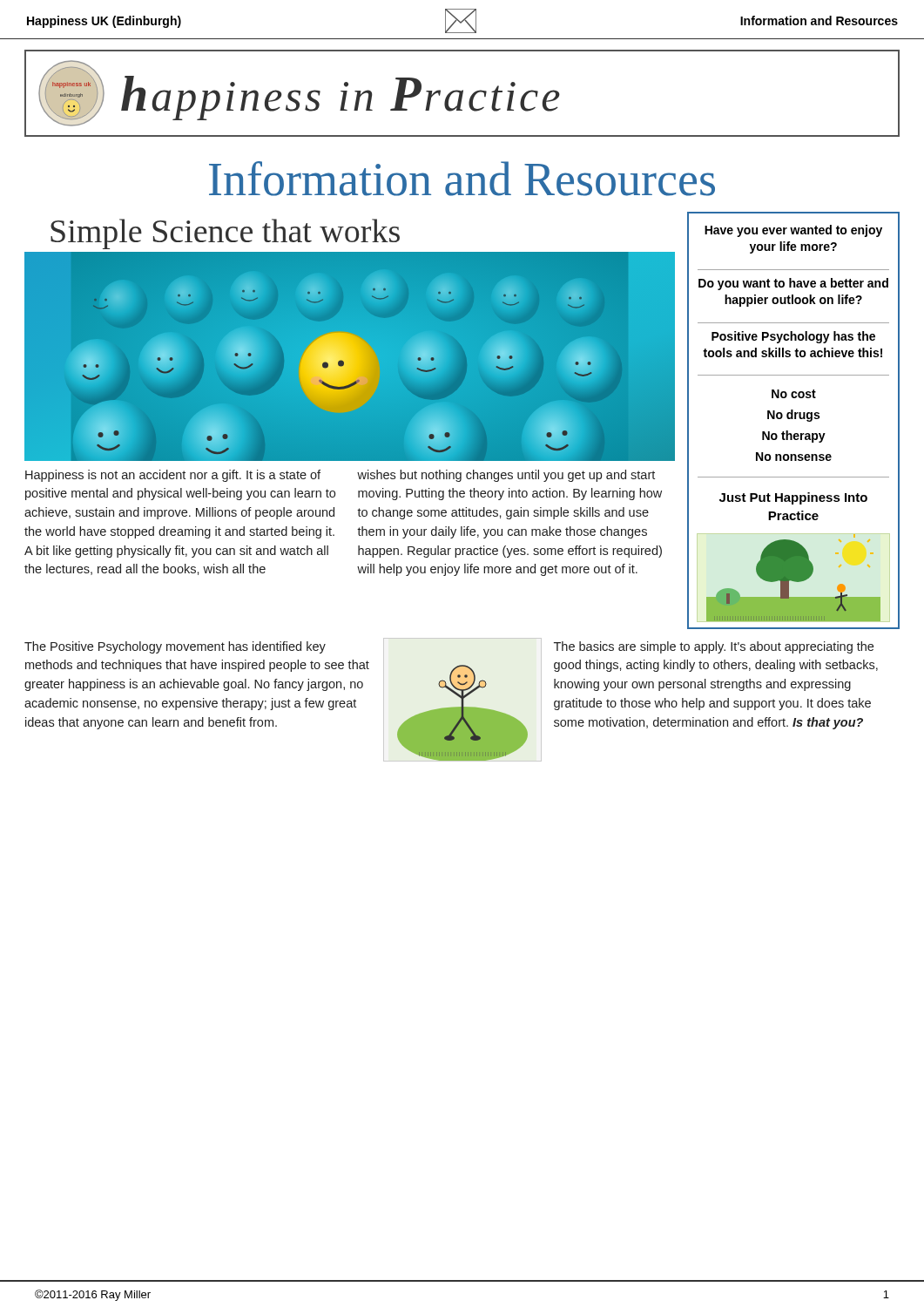Find the photo
The height and width of the screenshot is (1307, 924).
(x=350, y=356)
